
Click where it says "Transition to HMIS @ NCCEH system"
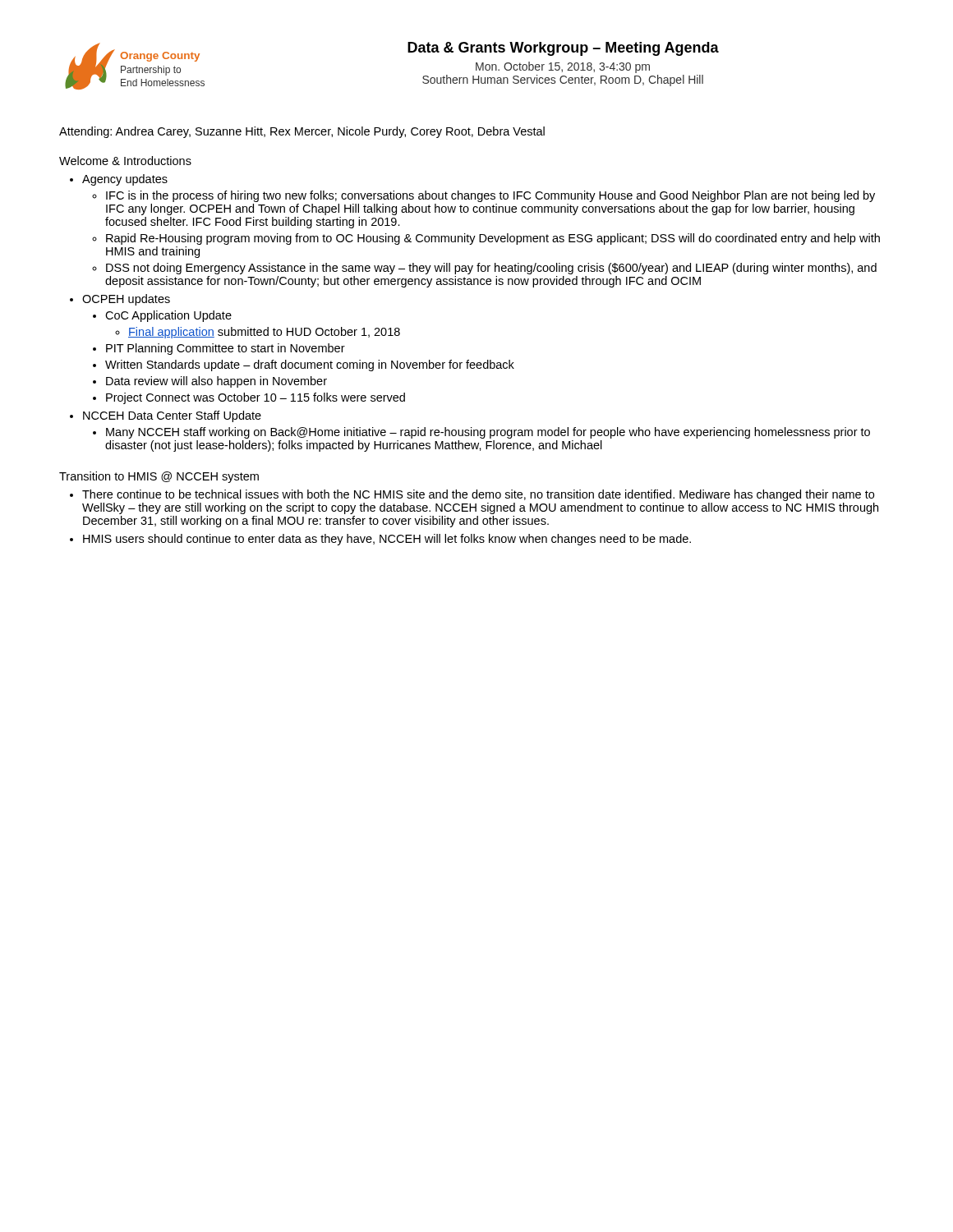[x=159, y=476]
